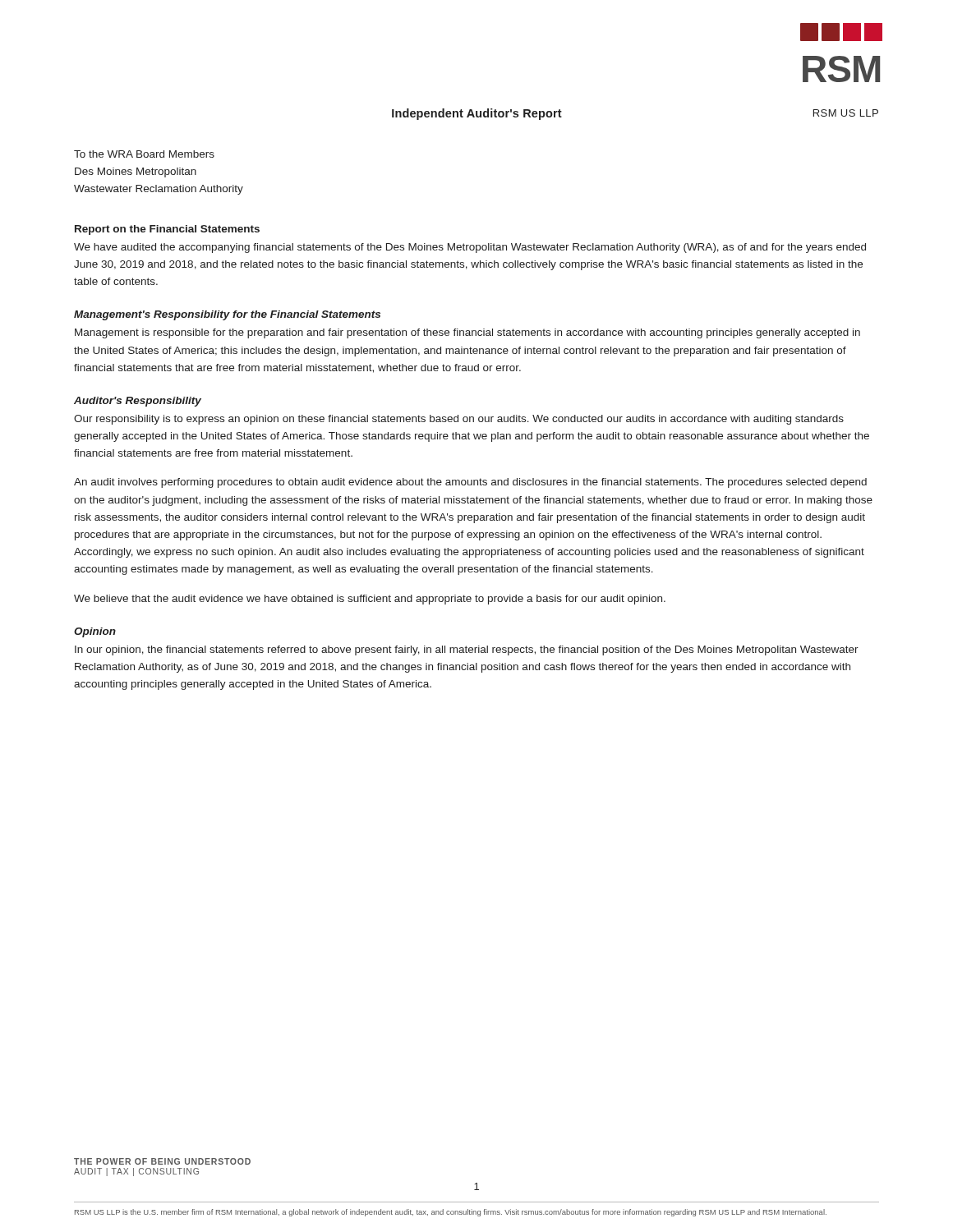Point to "Auditor's Responsibility"
Viewport: 953px width, 1232px height.
[x=138, y=400]
